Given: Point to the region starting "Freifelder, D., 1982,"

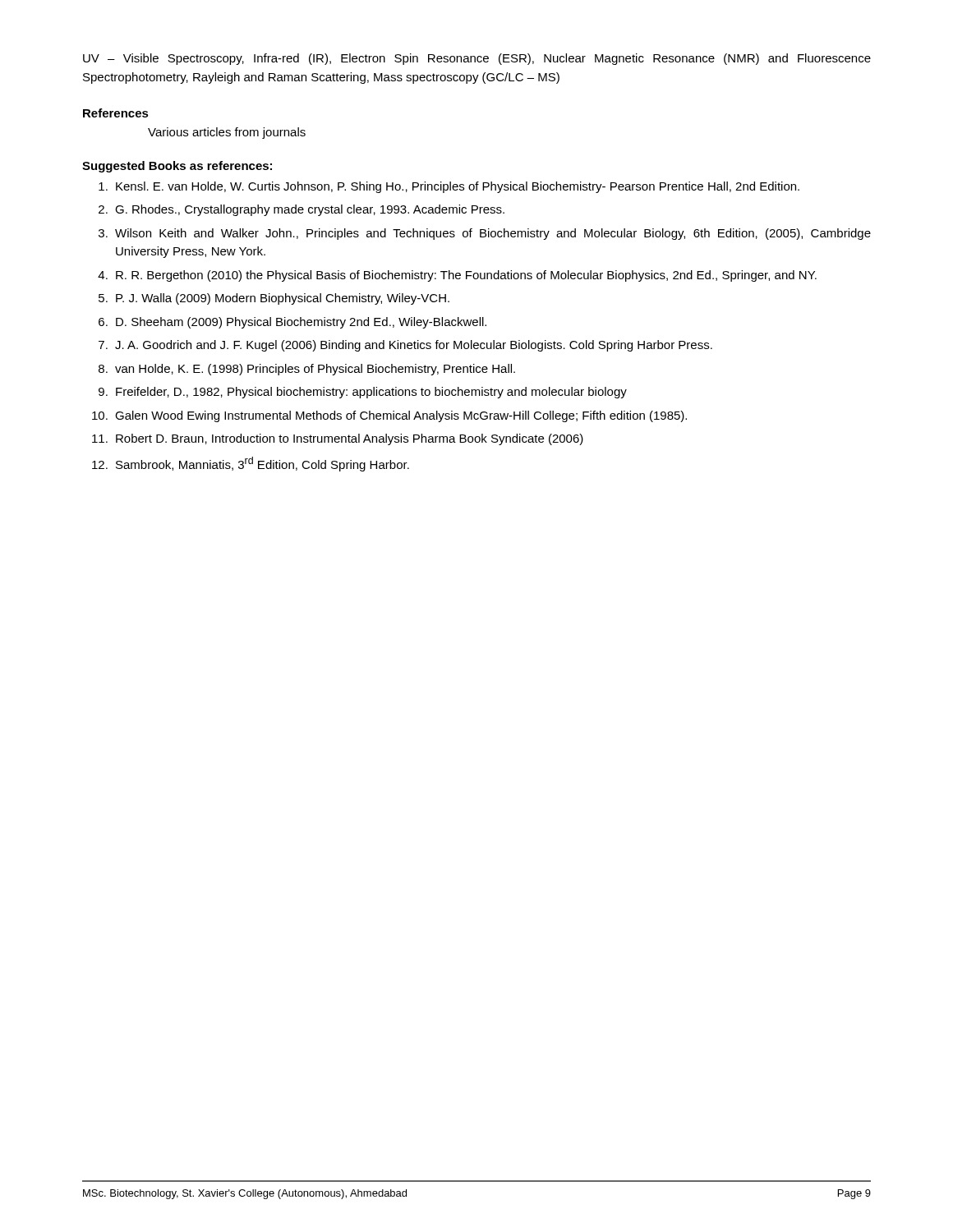Looking at the screenshot, I should [x=371, y=391].
